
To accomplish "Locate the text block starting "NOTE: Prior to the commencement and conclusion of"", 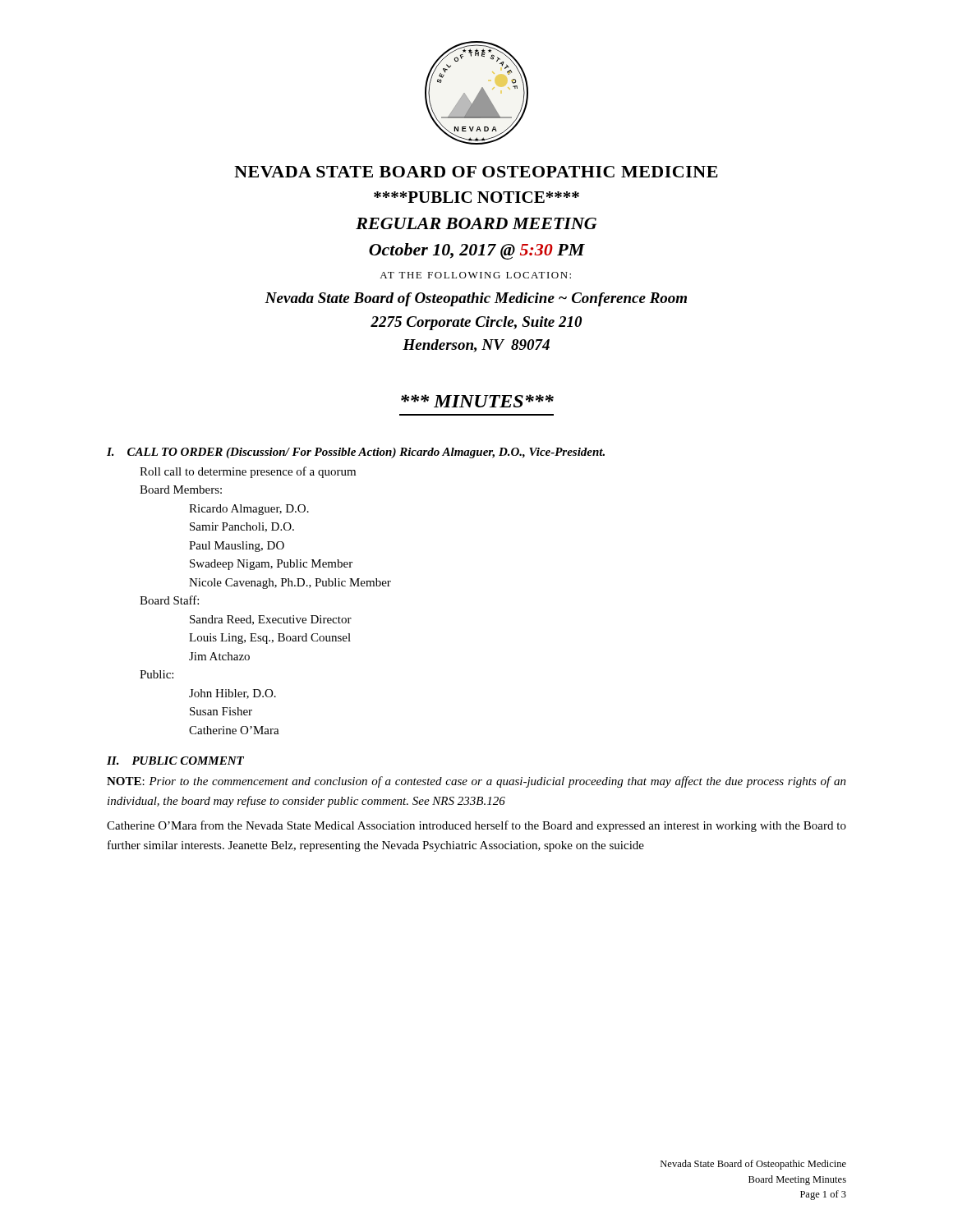I will [476, 791].
